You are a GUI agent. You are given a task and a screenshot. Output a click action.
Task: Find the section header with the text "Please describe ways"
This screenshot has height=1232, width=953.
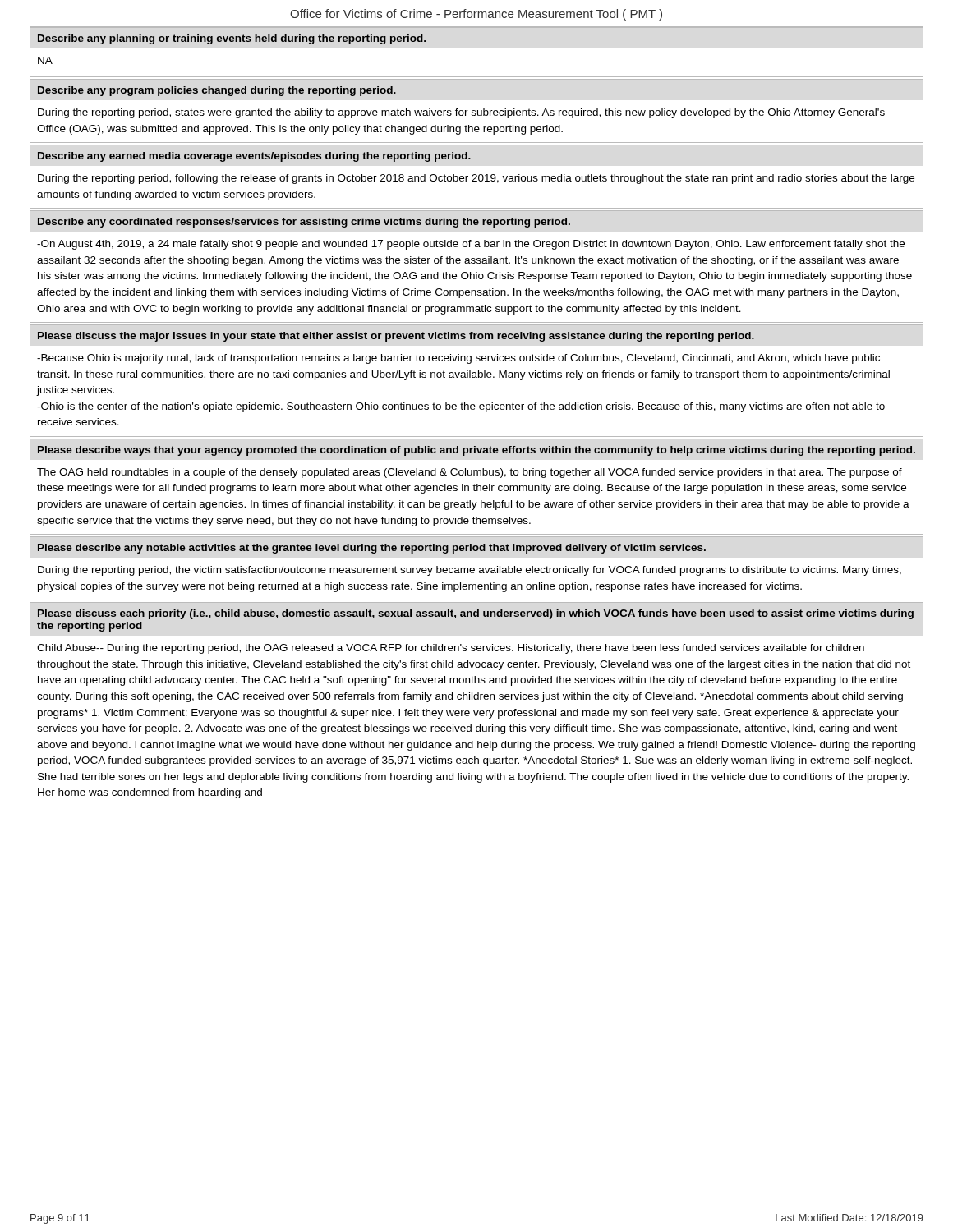476,450
